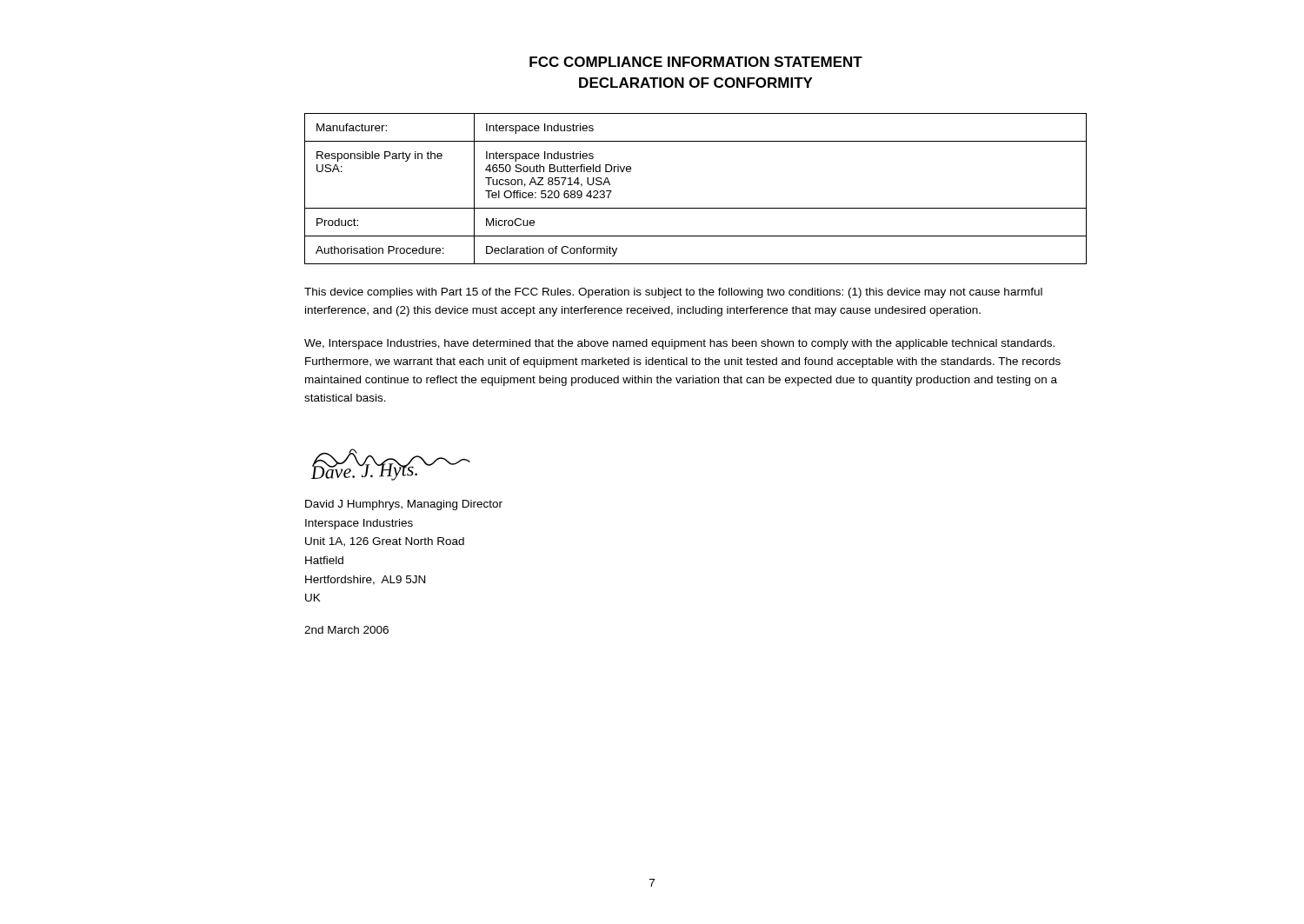Find the title that reads "FCC COMPLIANCE INFORMATION STATEMENT DECLARATION OF CONFORMITY"
This screenshot has height=924, width=1304.
point(695,73)
